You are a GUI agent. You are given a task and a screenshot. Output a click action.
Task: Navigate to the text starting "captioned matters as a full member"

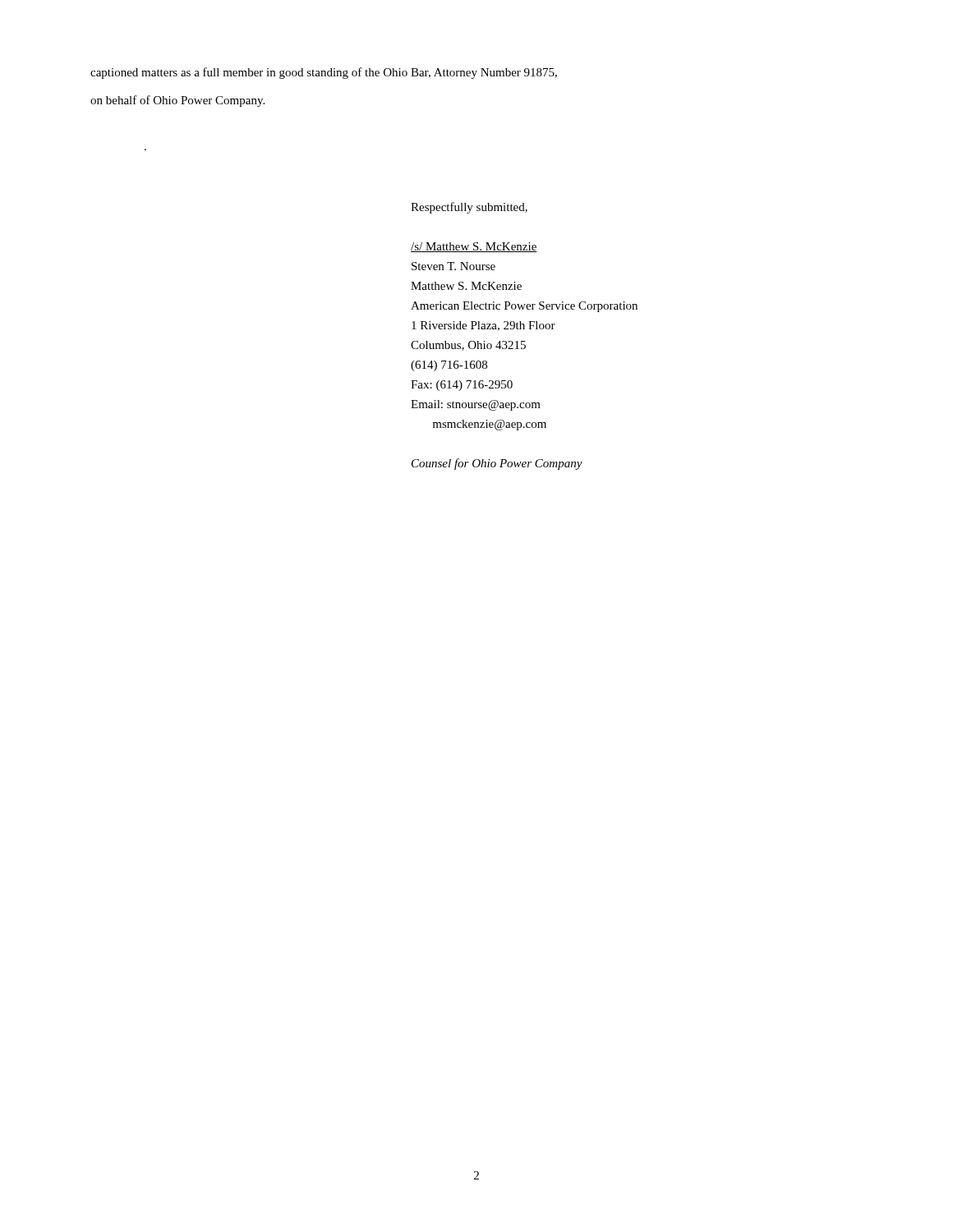pyautogui.click(x=324, y=86)
